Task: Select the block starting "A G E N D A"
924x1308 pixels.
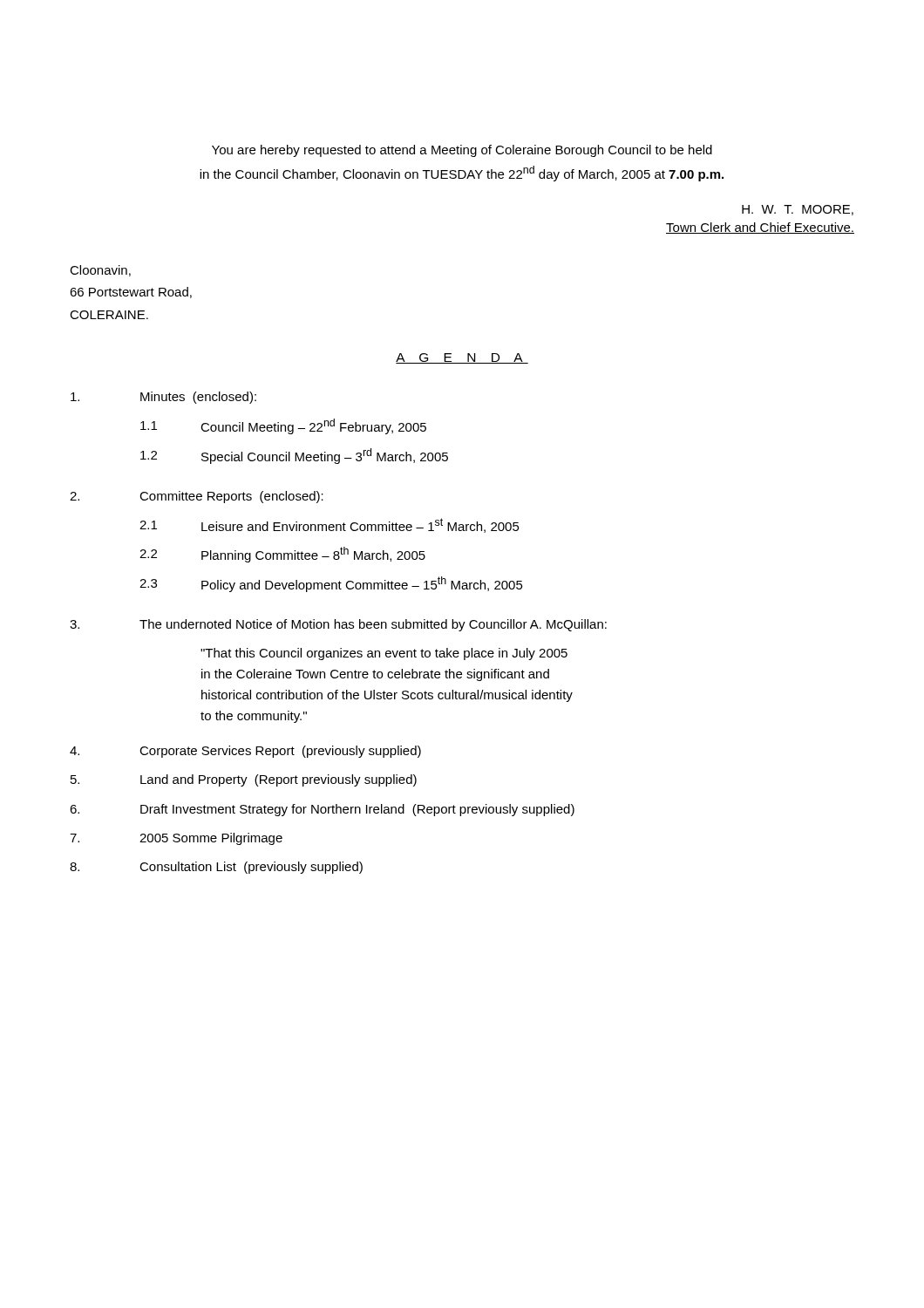Action: pos(462,357)
